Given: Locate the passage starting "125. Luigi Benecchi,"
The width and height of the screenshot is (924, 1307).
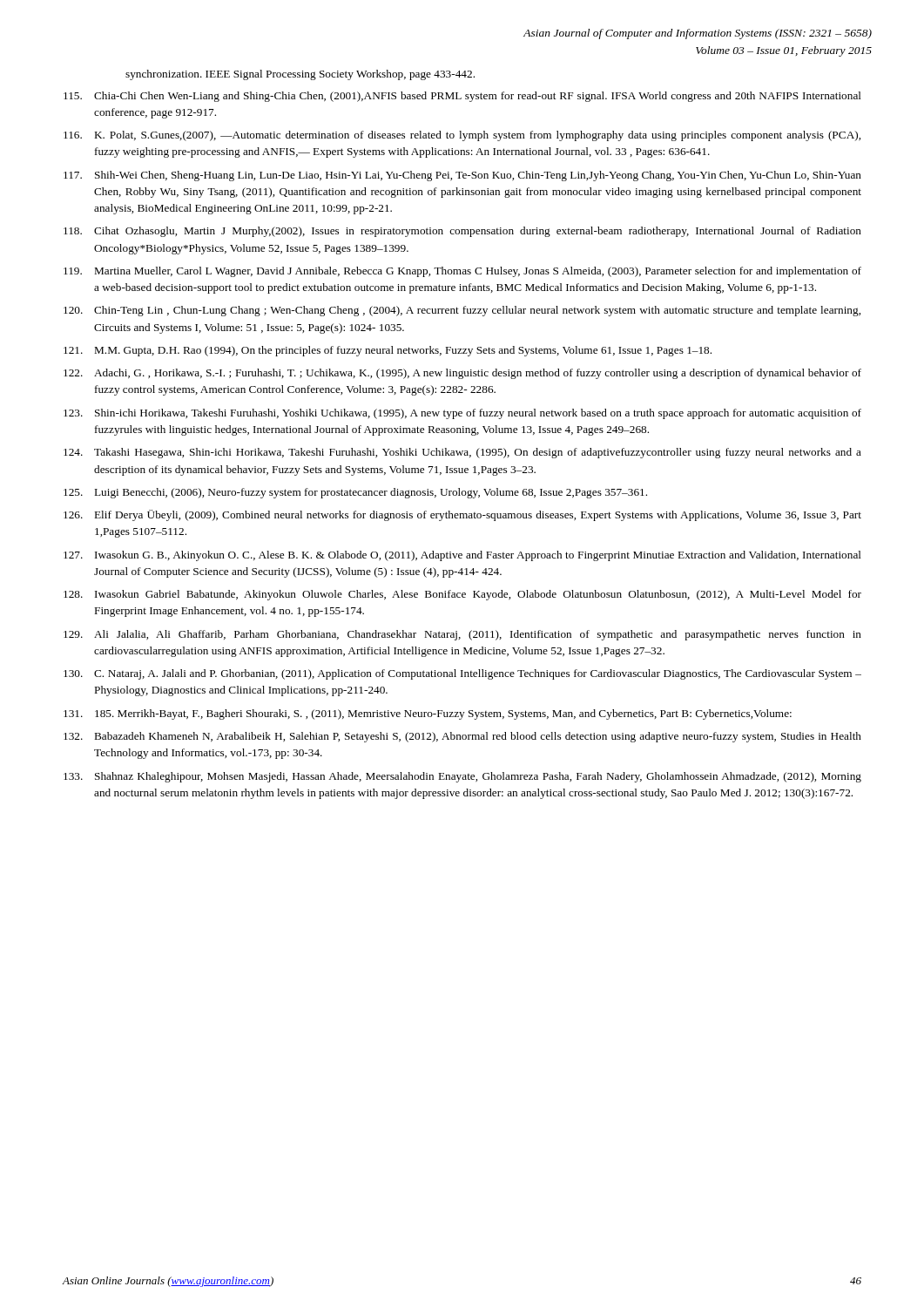Looking at the screenshot, I should (462, 492).
